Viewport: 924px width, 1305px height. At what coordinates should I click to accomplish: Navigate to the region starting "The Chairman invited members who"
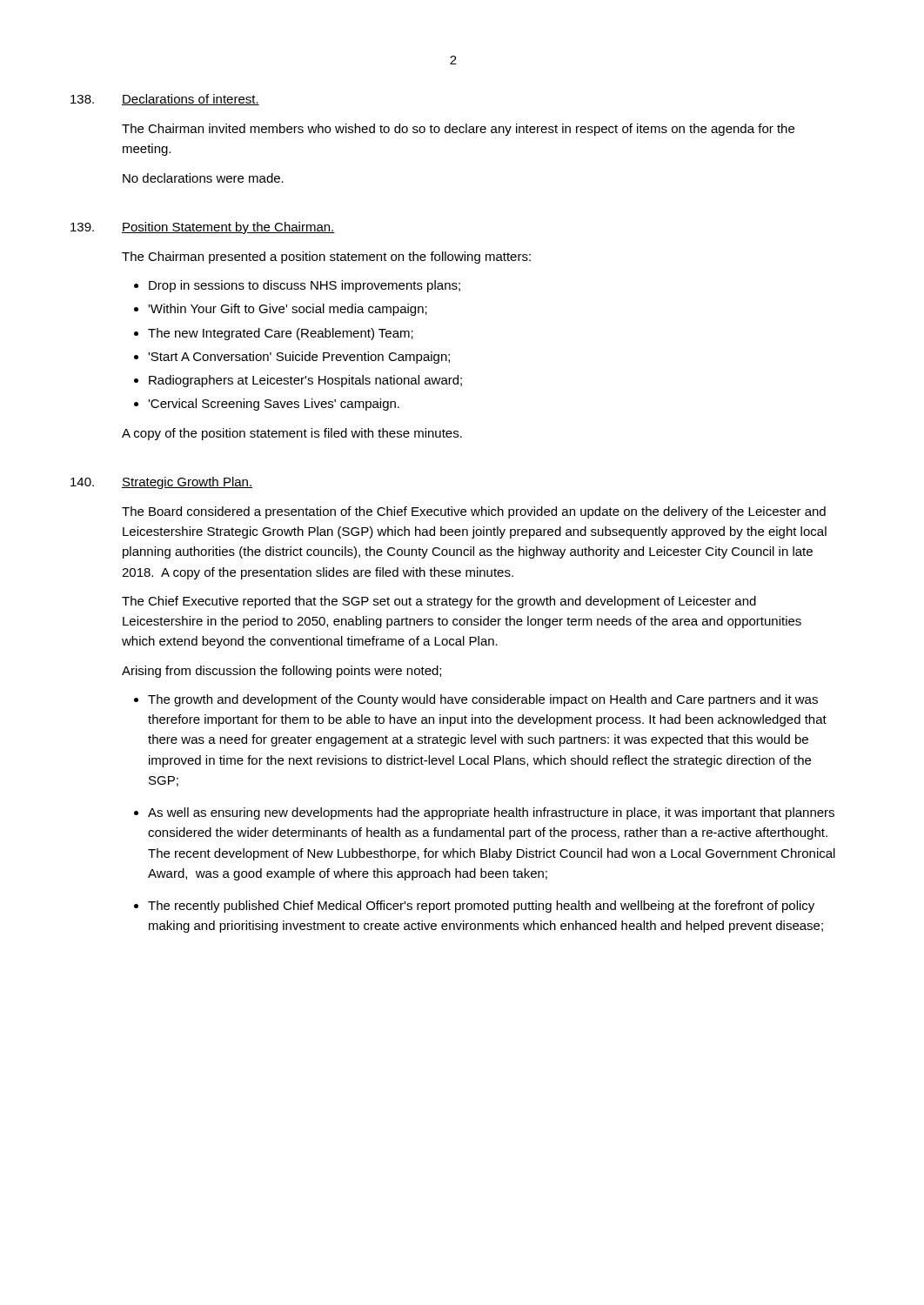click(458, 138)
